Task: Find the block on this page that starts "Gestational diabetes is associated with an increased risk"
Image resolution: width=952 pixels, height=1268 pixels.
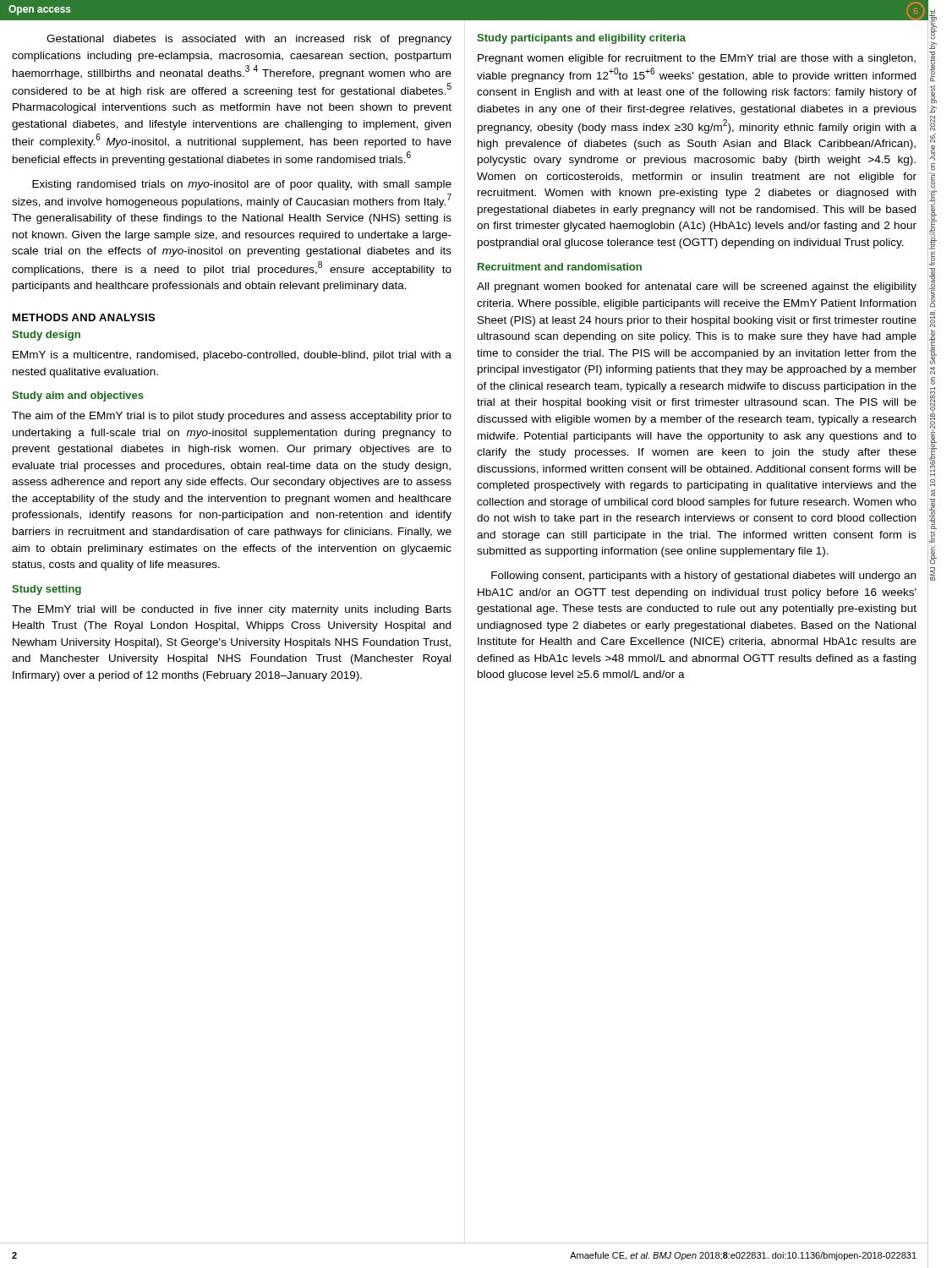Action: click(x=232, y=99)
